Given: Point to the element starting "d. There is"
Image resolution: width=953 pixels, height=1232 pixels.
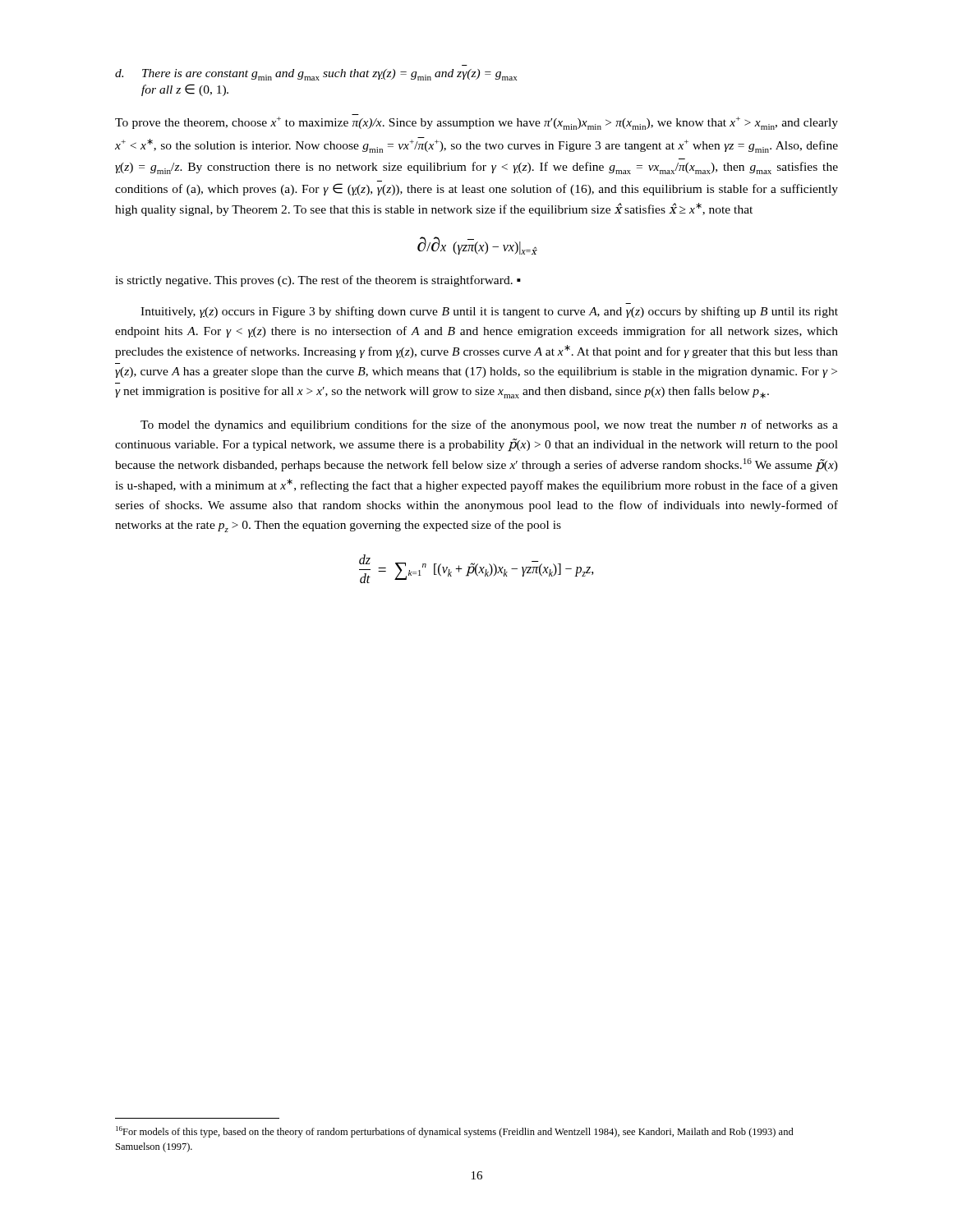Looking at the screenshot, I should tap(476, 81).
